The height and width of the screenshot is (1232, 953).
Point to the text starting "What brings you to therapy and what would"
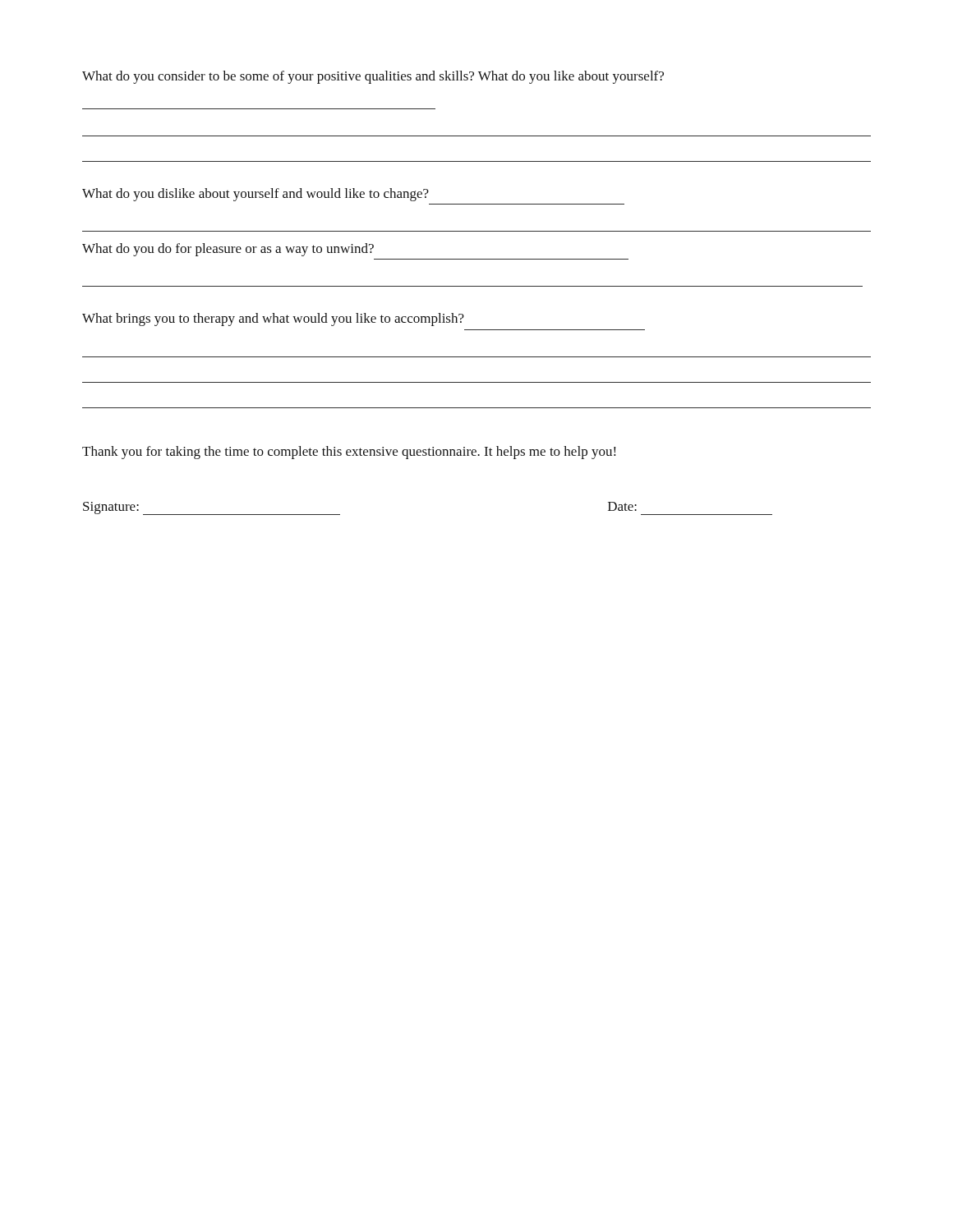364,320
